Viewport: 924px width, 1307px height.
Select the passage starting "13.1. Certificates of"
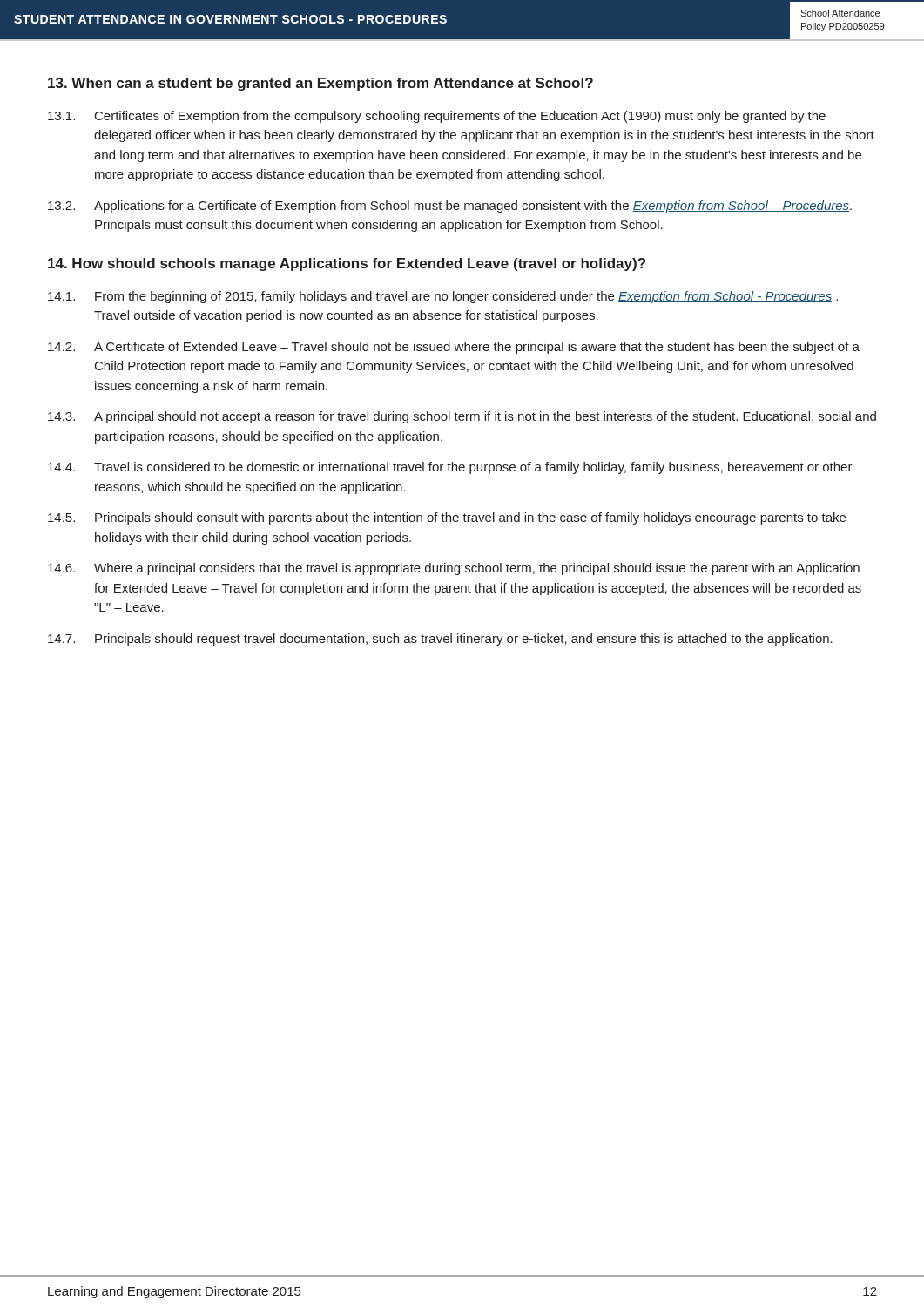462,145
